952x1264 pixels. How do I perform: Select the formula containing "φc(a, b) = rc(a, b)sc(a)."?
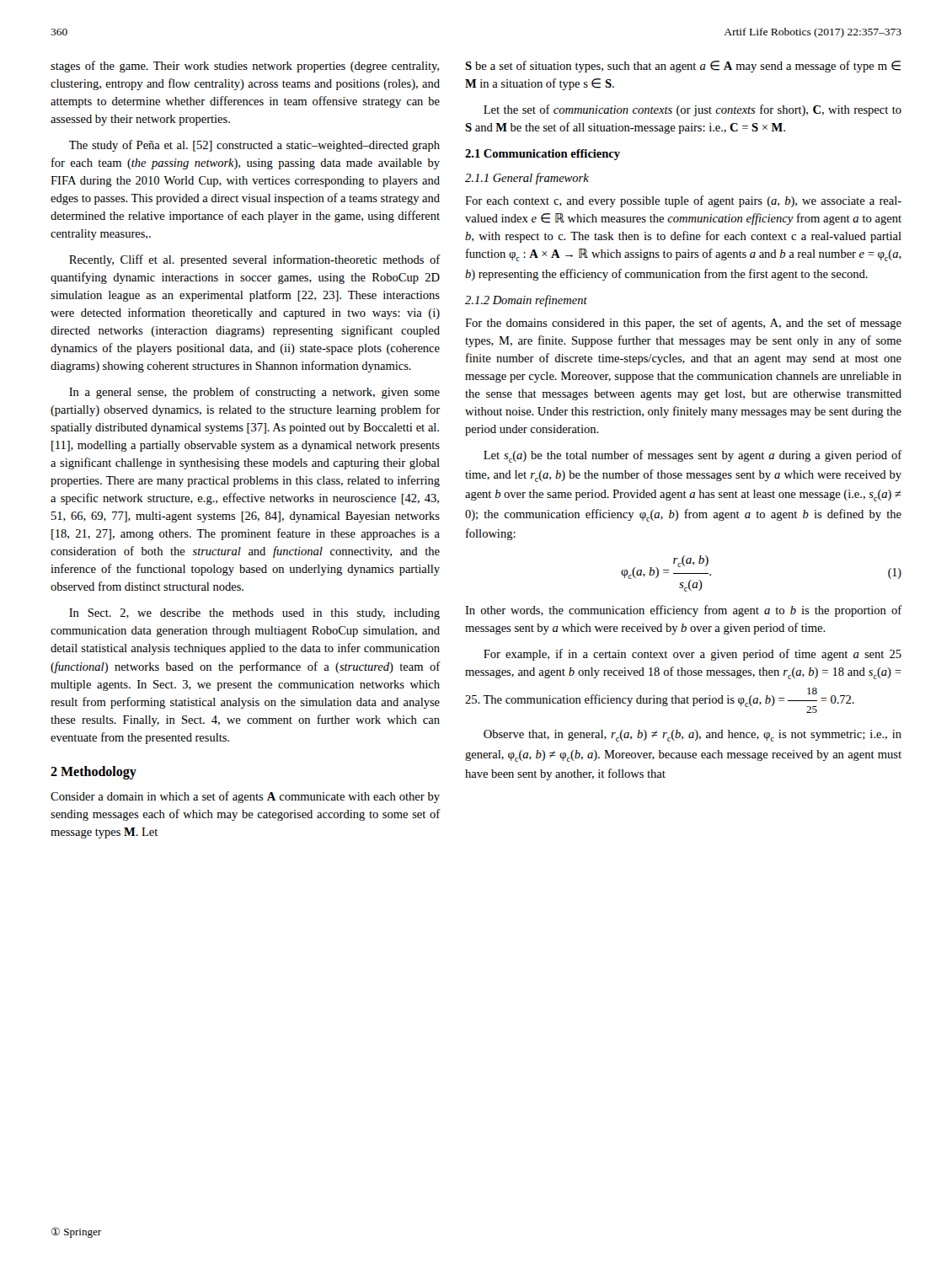tap(683, 573)
